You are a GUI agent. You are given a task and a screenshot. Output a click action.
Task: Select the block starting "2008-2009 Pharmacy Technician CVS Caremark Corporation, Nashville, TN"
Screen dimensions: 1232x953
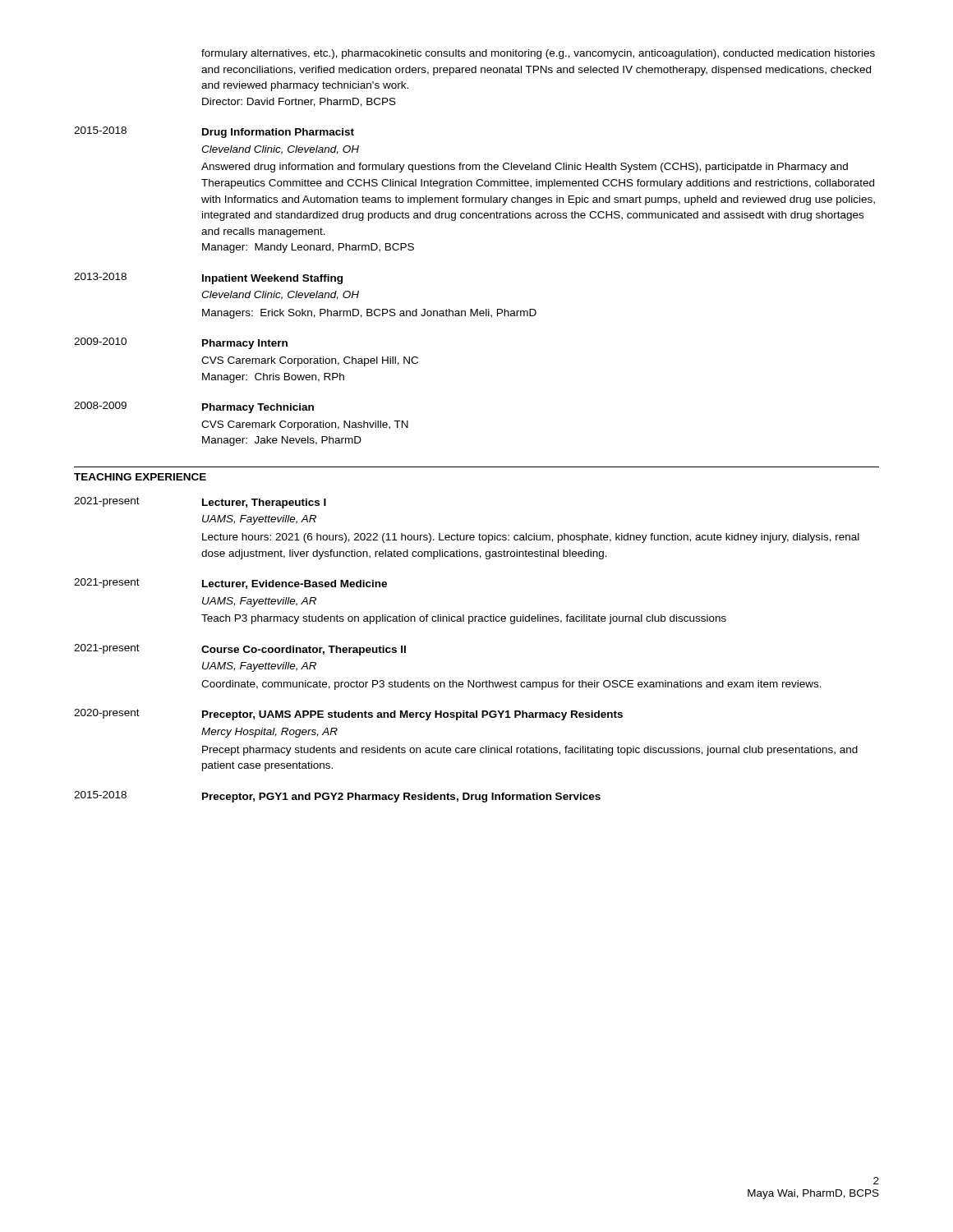point(241,424)
